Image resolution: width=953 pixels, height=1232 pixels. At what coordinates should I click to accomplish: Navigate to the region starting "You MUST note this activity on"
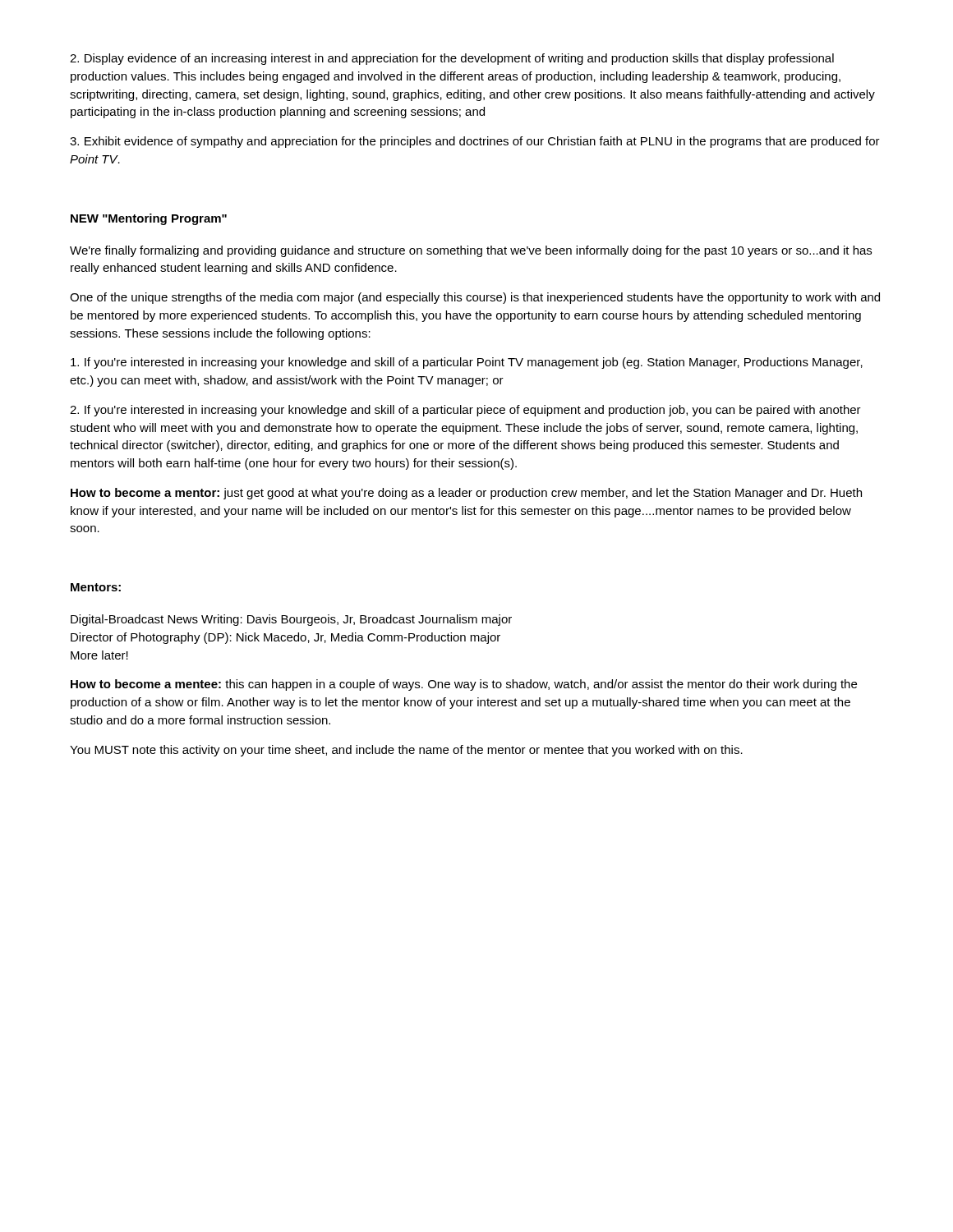[x=407, y=749]
